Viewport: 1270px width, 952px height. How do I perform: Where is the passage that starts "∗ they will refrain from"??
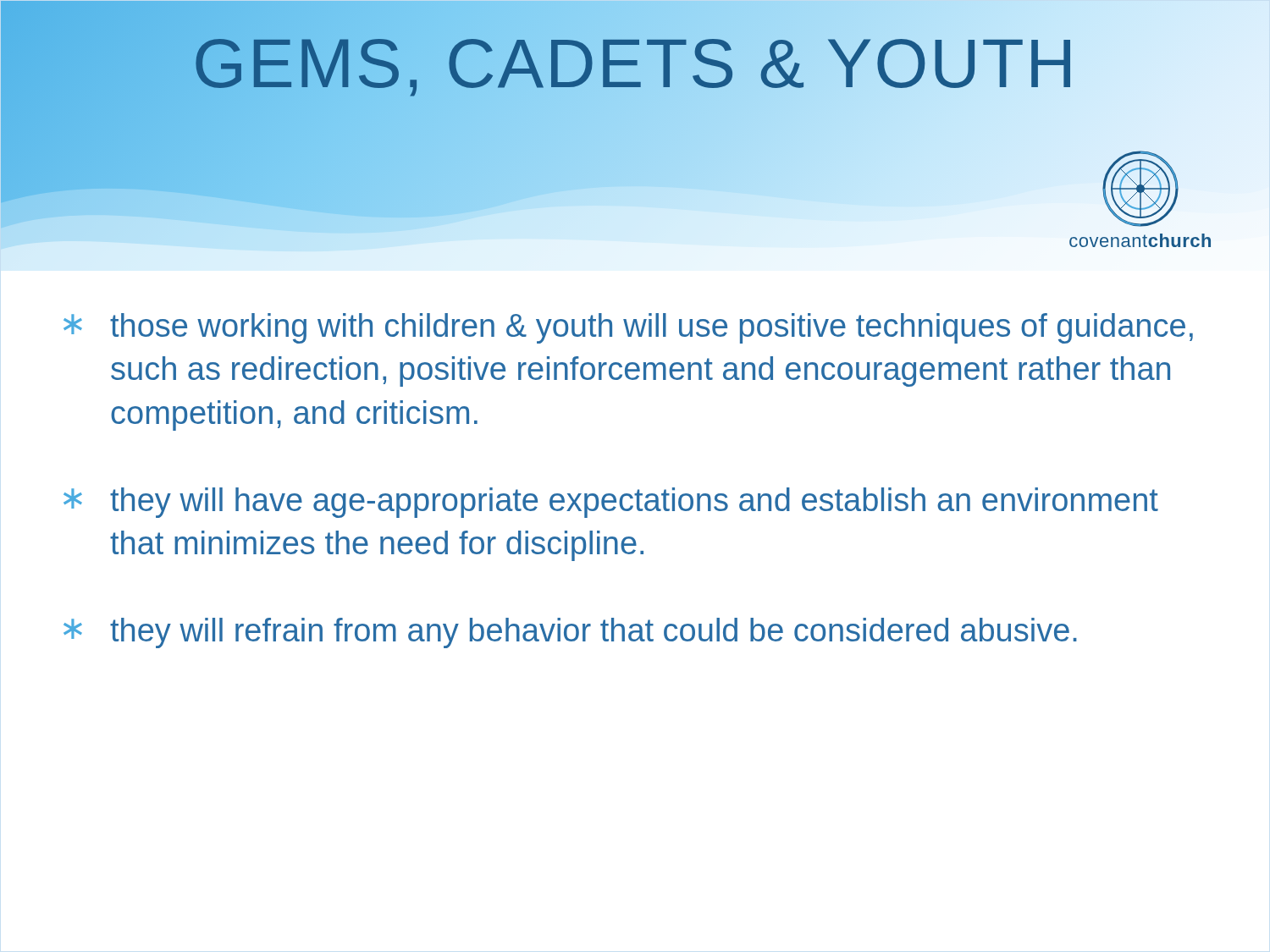coord(569,631)
